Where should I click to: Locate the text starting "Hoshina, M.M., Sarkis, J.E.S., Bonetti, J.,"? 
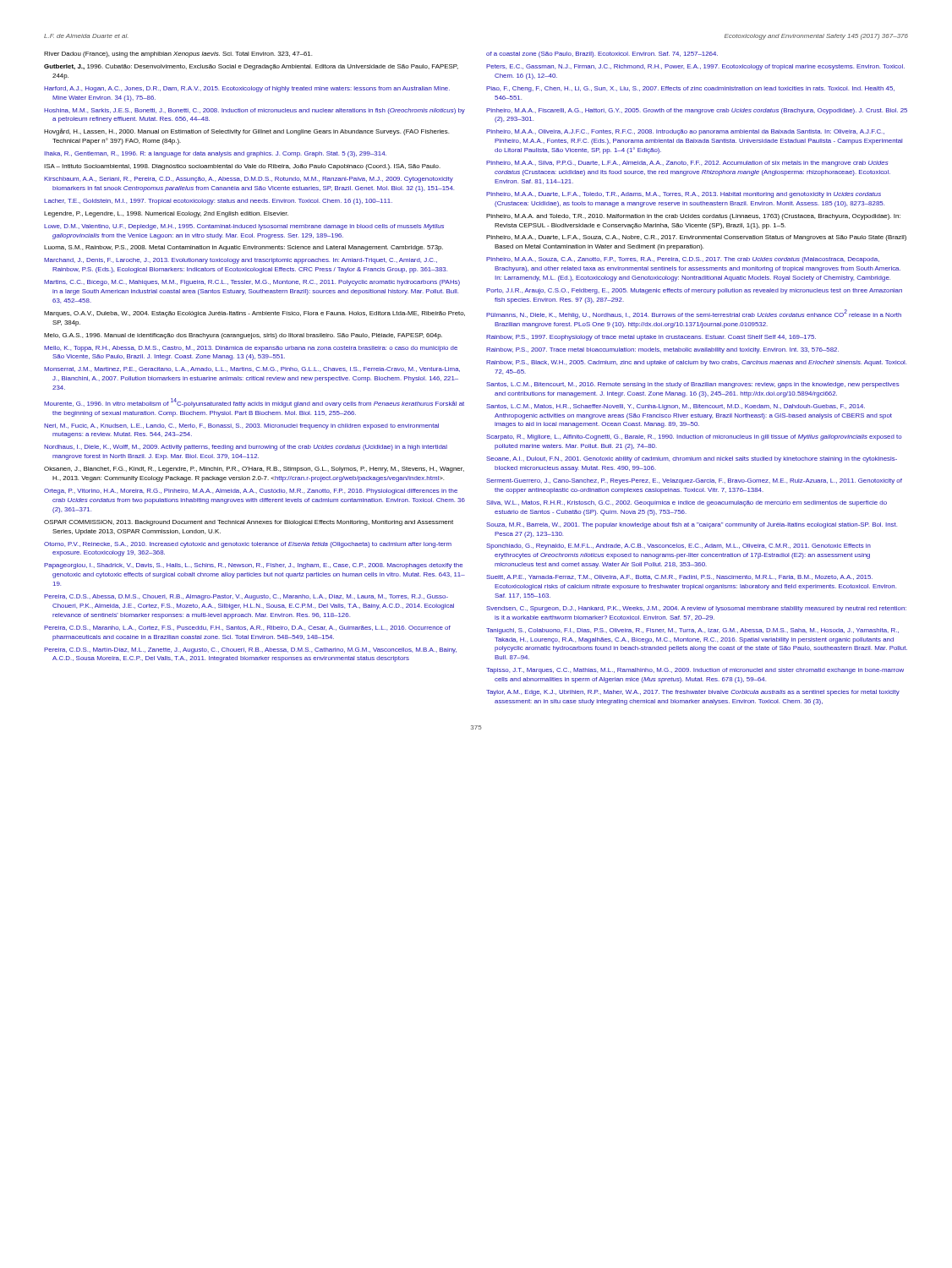[x=254, y=115]
